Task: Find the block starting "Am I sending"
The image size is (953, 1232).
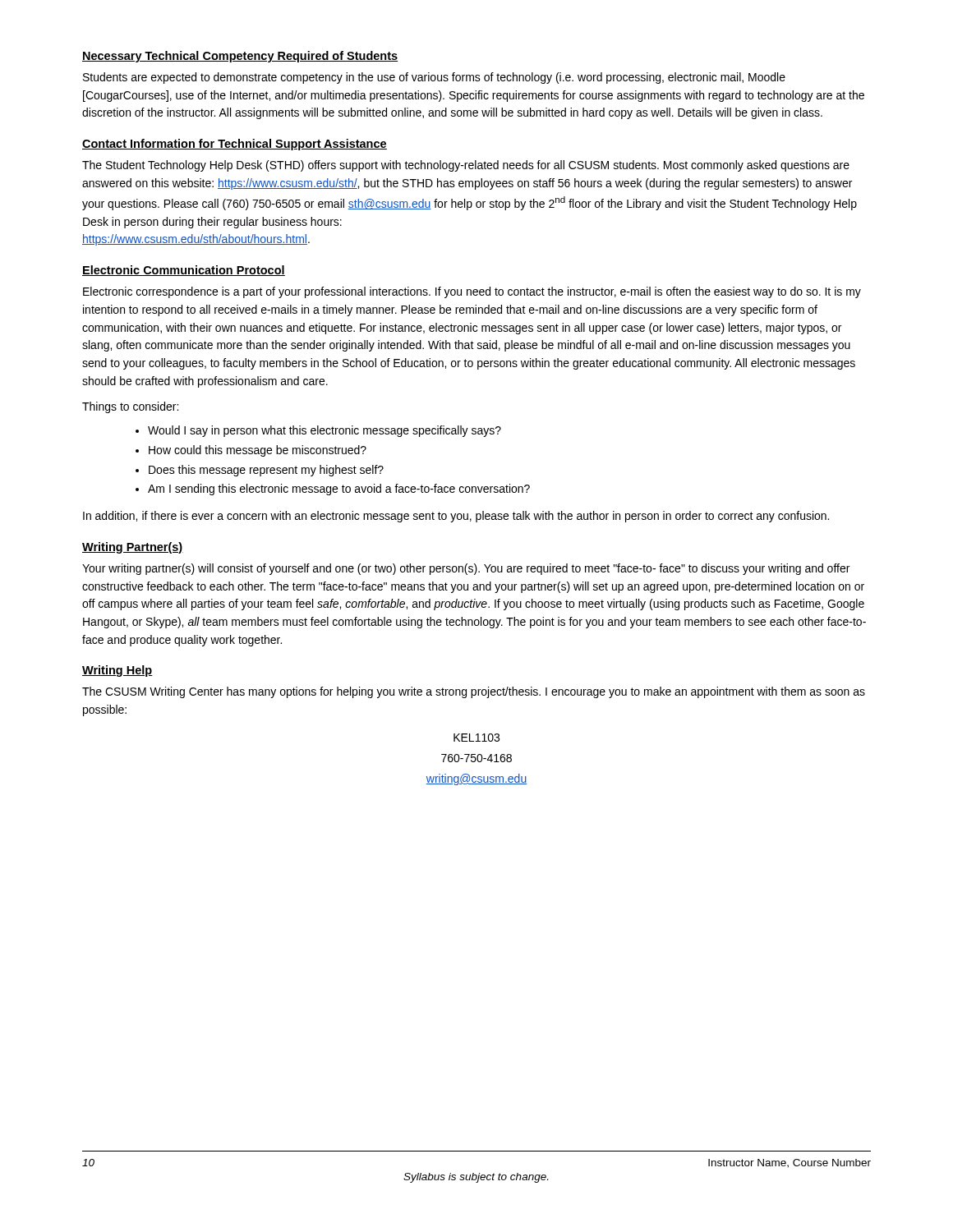Action: [x=339, y=489]
